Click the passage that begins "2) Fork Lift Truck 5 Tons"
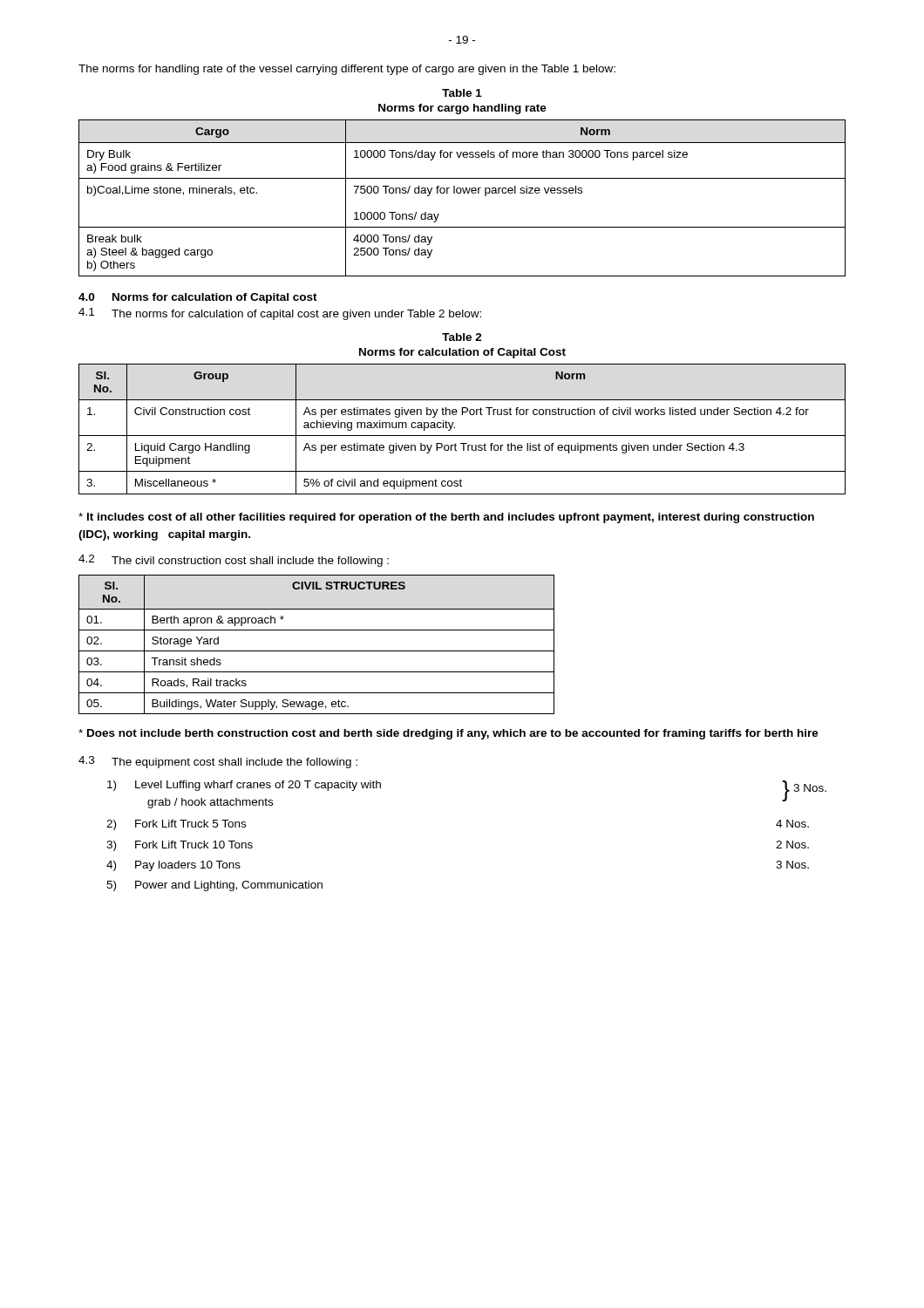Image resolution: width=924 pixels, height=1308 pixels. tap(191, 824)
